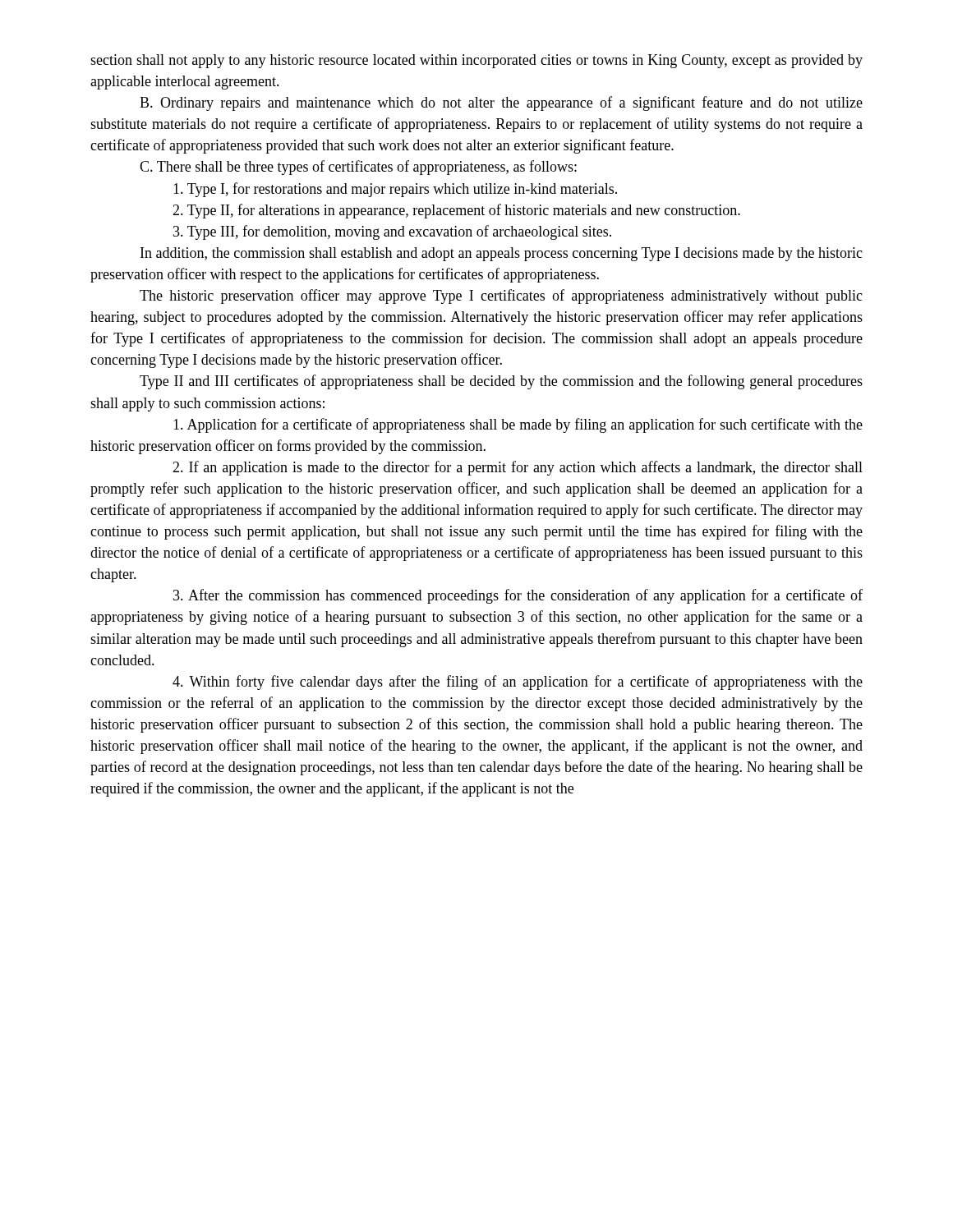Locate the text block containing "Type II and III"
The image size is (953, 1232).
(x=476, y=392)
